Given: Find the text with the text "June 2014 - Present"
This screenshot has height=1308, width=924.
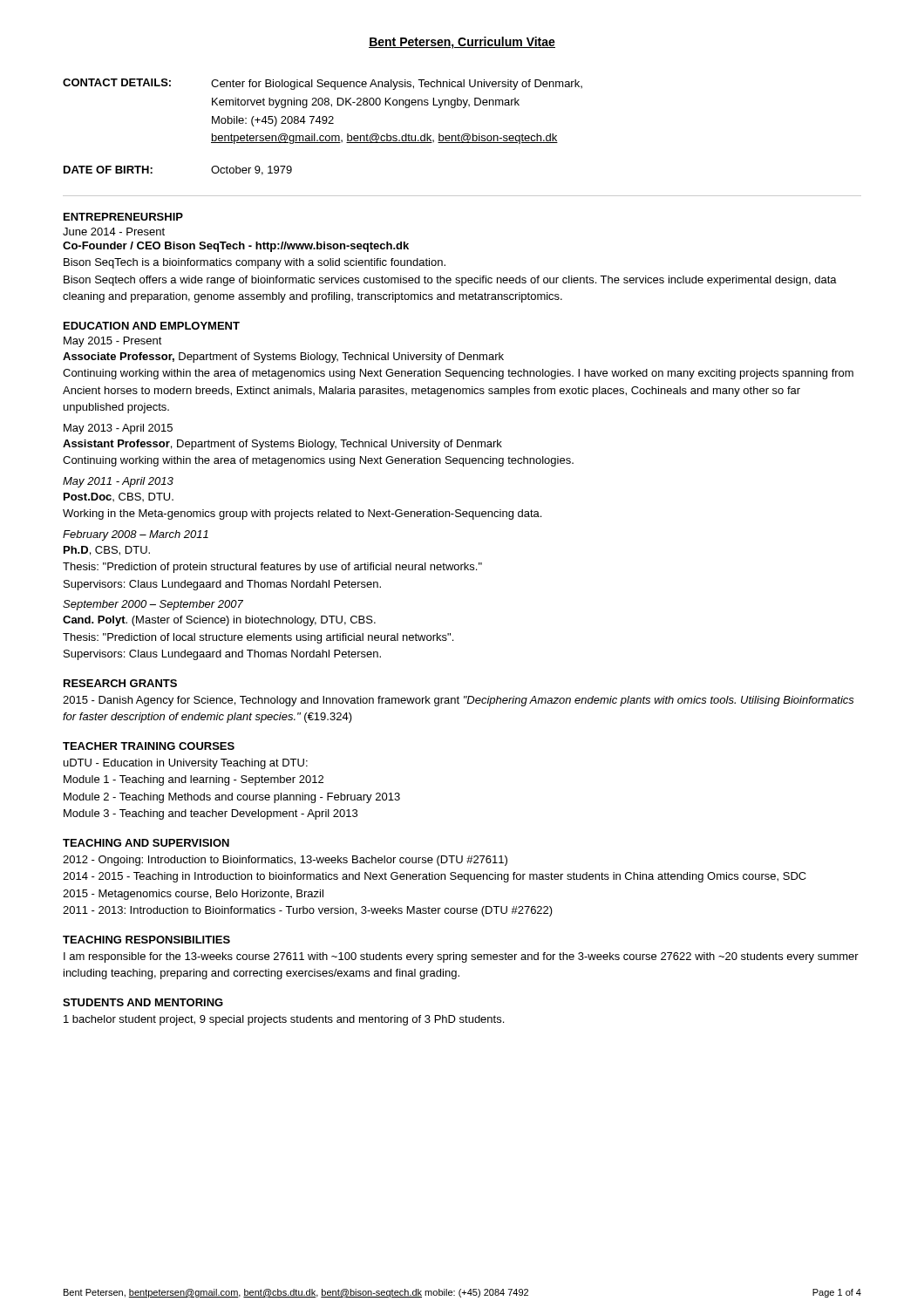Looking at the screenshot, I should 114,232.
